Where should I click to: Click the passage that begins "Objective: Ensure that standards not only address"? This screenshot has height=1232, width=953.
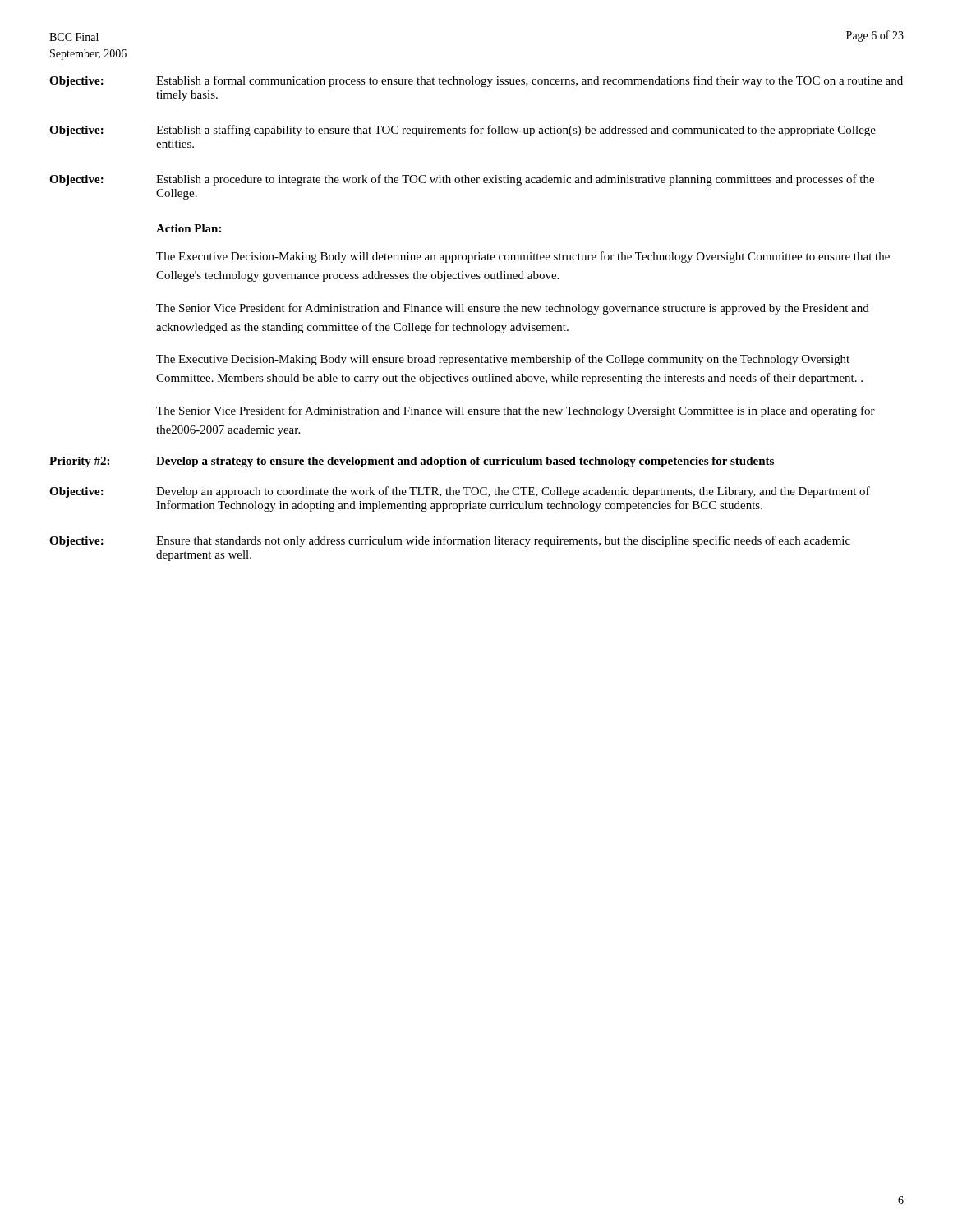[x=476, y=548]
